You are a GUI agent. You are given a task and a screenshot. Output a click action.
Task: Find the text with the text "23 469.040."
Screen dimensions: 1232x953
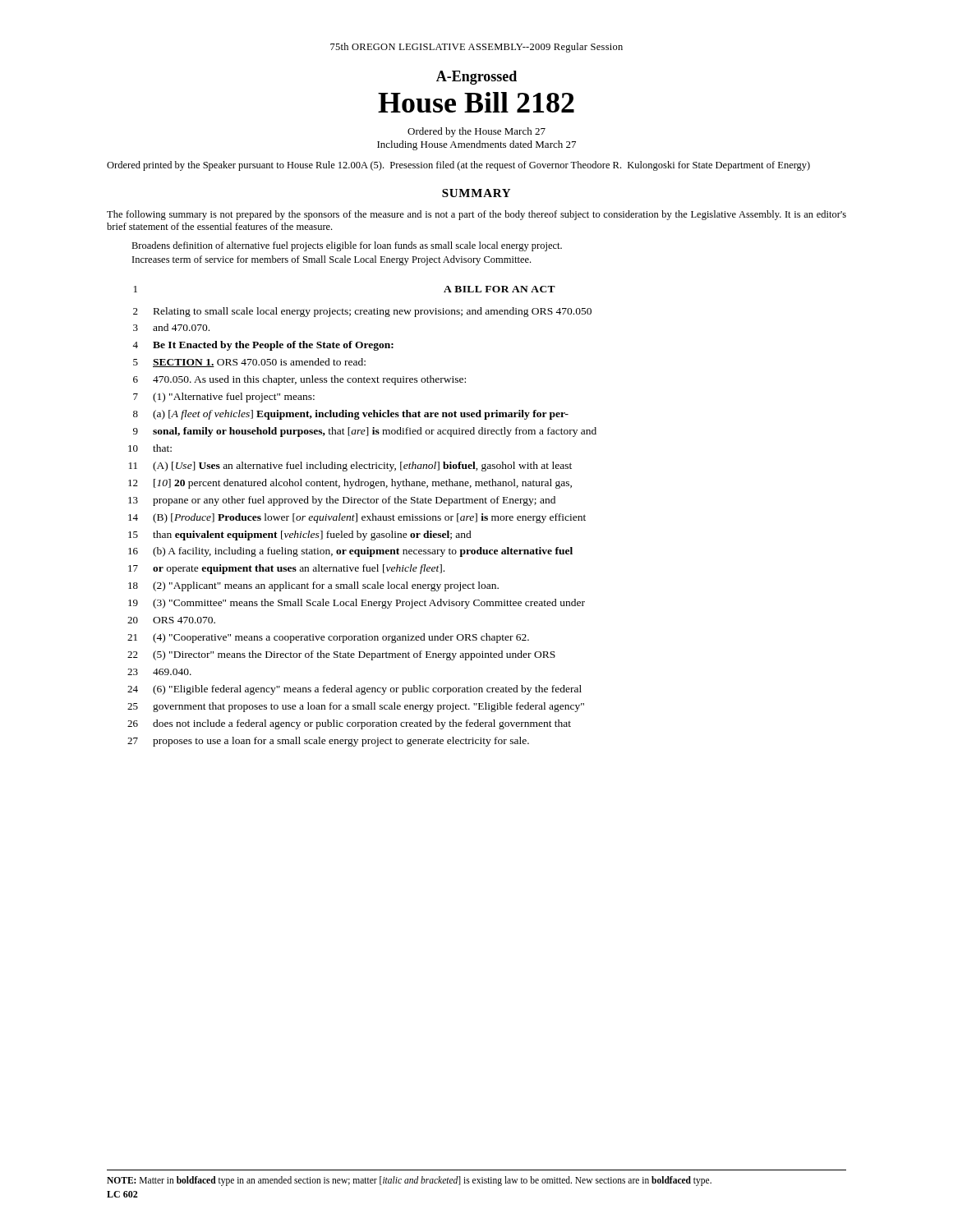[x=159, y=672]
